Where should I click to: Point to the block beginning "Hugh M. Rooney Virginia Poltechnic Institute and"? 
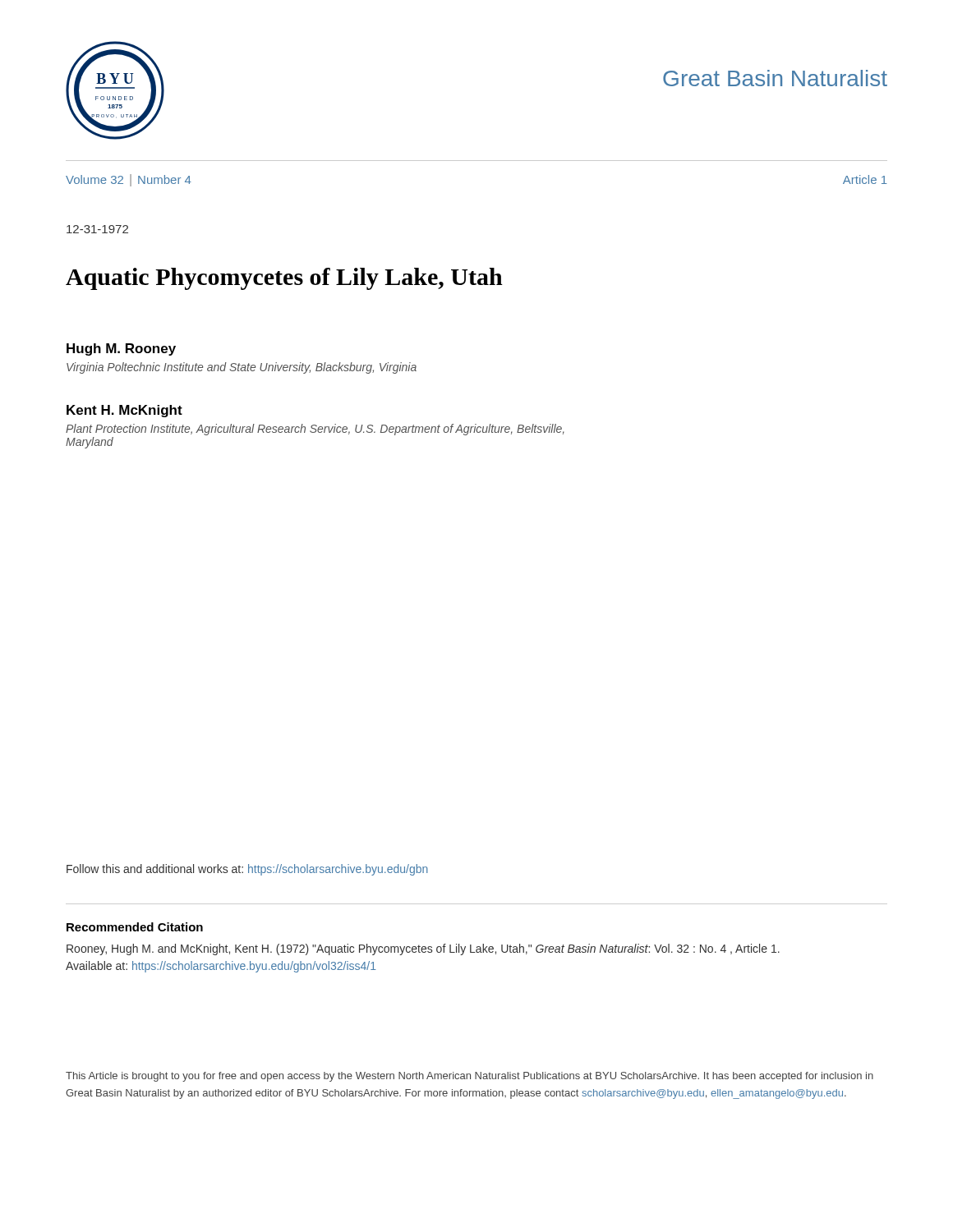241,357
